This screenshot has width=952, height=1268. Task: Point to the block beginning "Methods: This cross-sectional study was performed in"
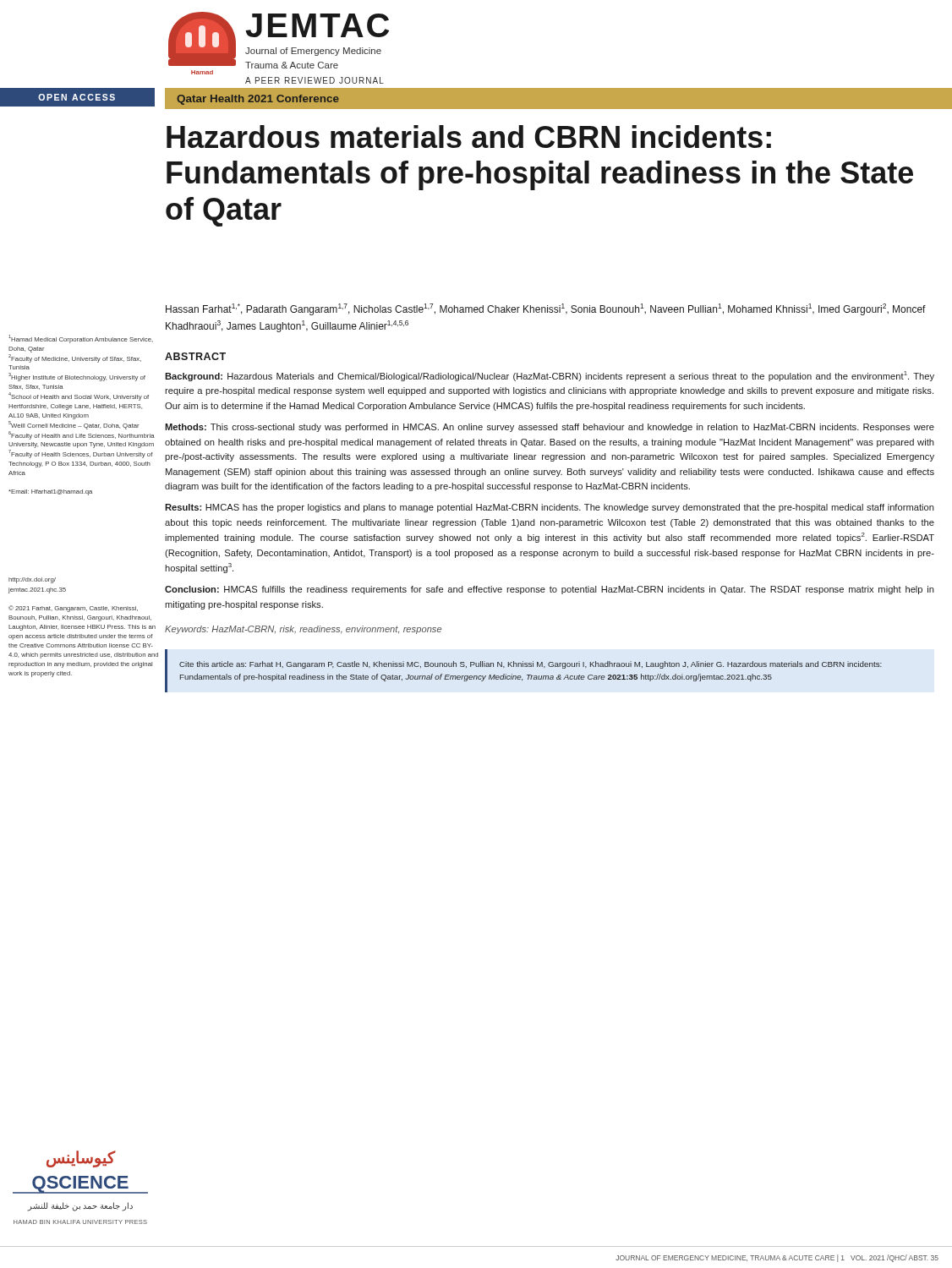550,457
